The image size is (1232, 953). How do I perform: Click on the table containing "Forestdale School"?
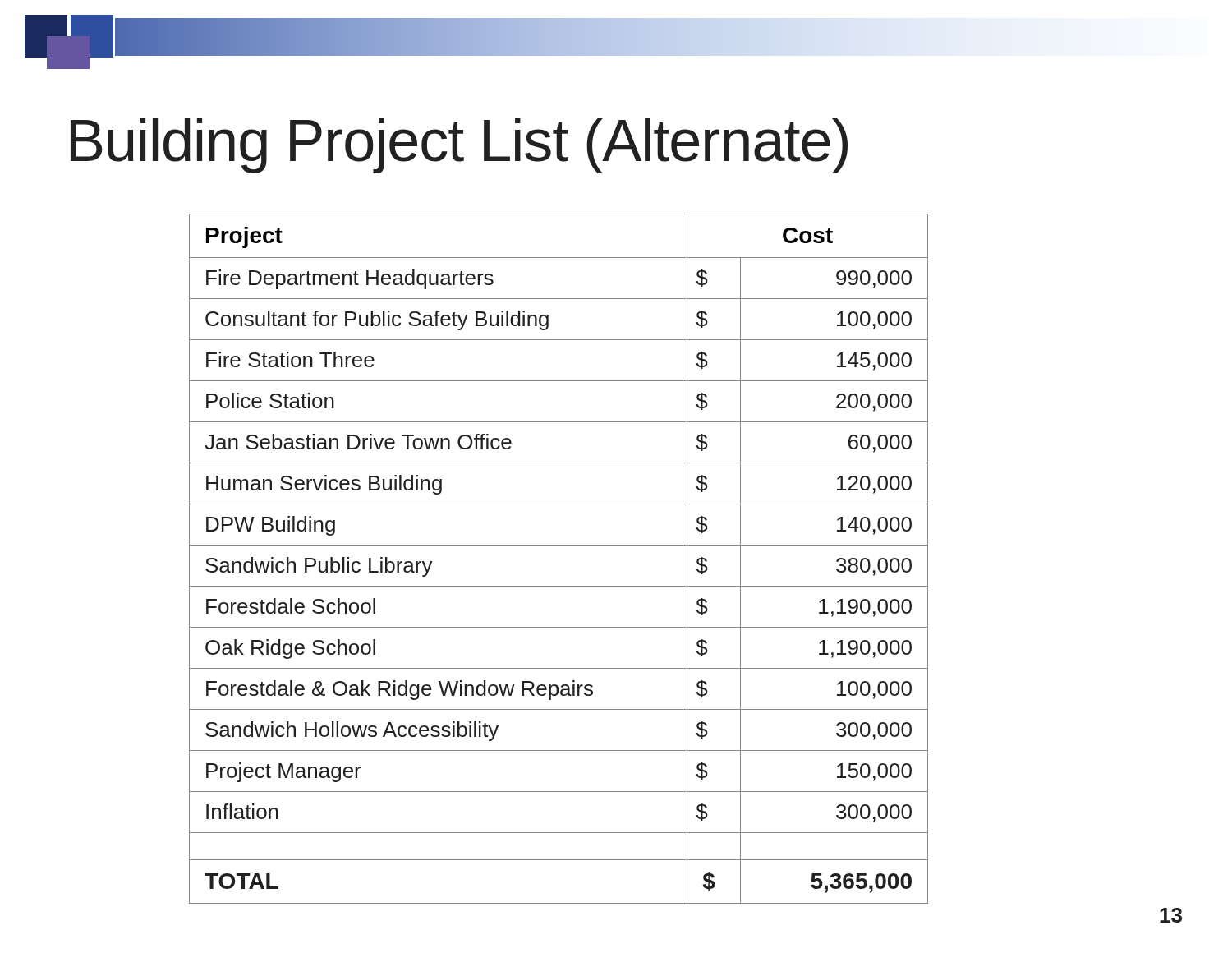pyautogui.click(x=558, y=559)
